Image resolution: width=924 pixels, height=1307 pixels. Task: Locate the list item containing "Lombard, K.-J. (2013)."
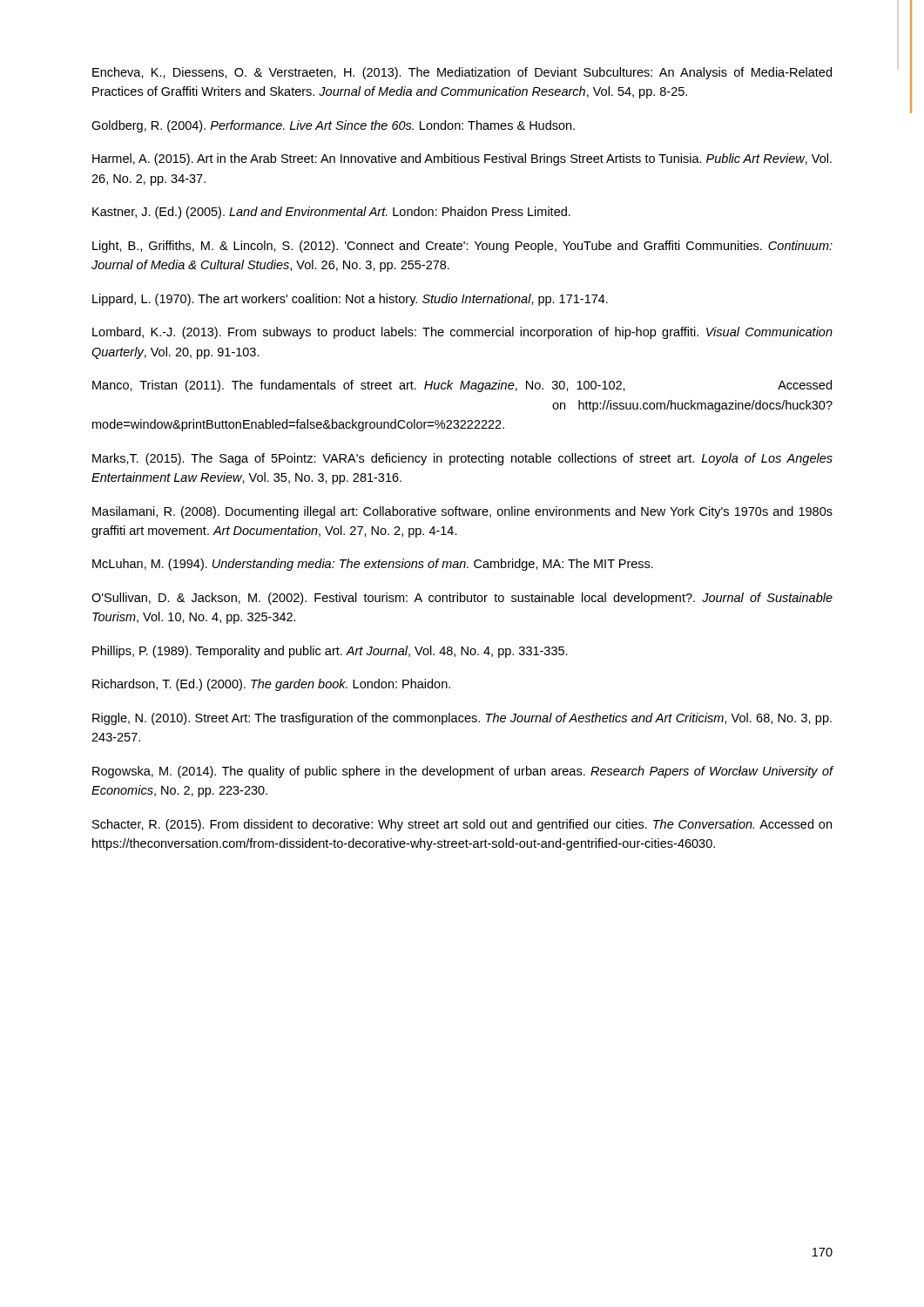462,342
